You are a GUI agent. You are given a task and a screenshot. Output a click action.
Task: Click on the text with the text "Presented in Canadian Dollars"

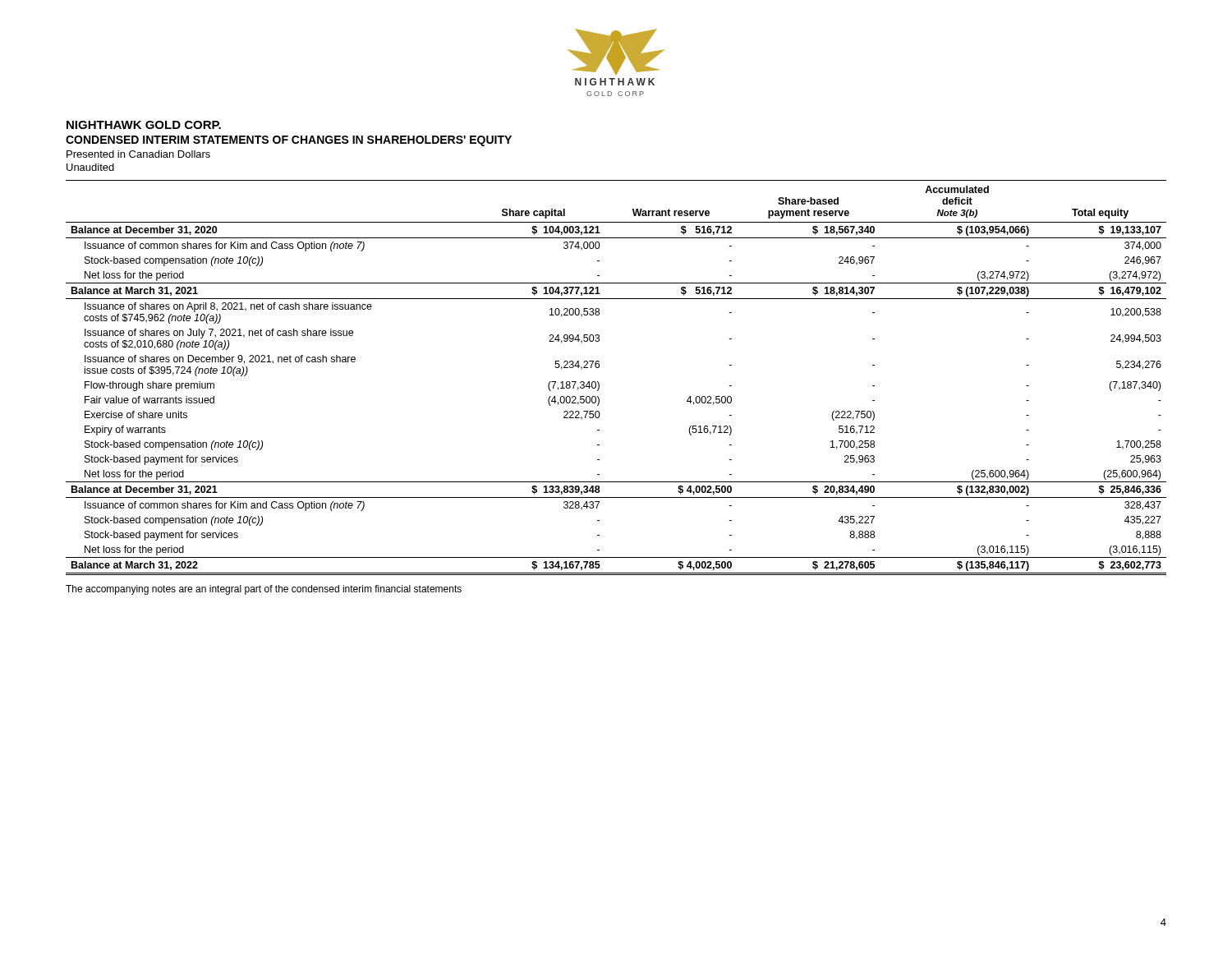pyautogui.click(x=138, y=154)
